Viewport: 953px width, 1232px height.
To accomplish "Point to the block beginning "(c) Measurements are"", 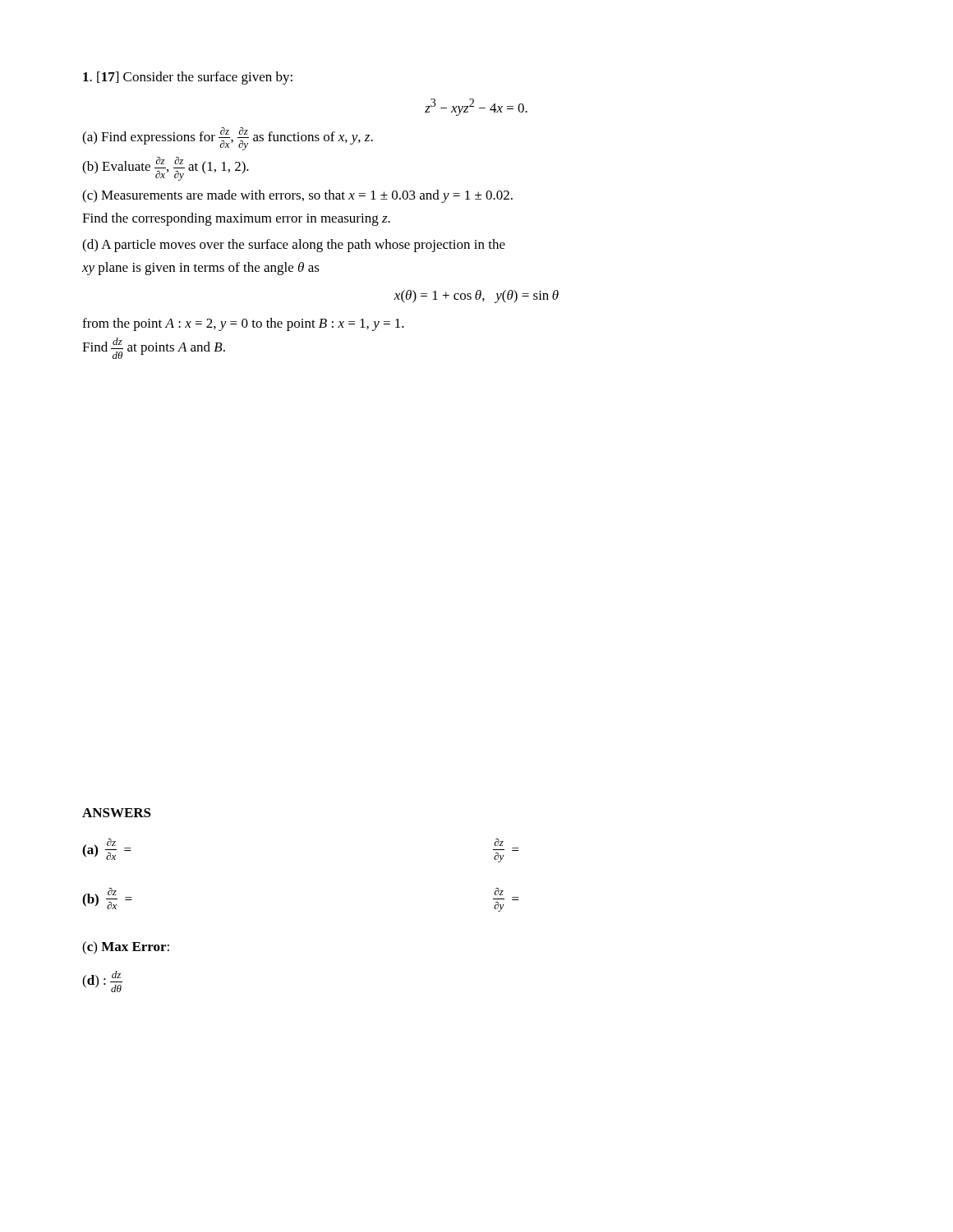I will point(298,207).
